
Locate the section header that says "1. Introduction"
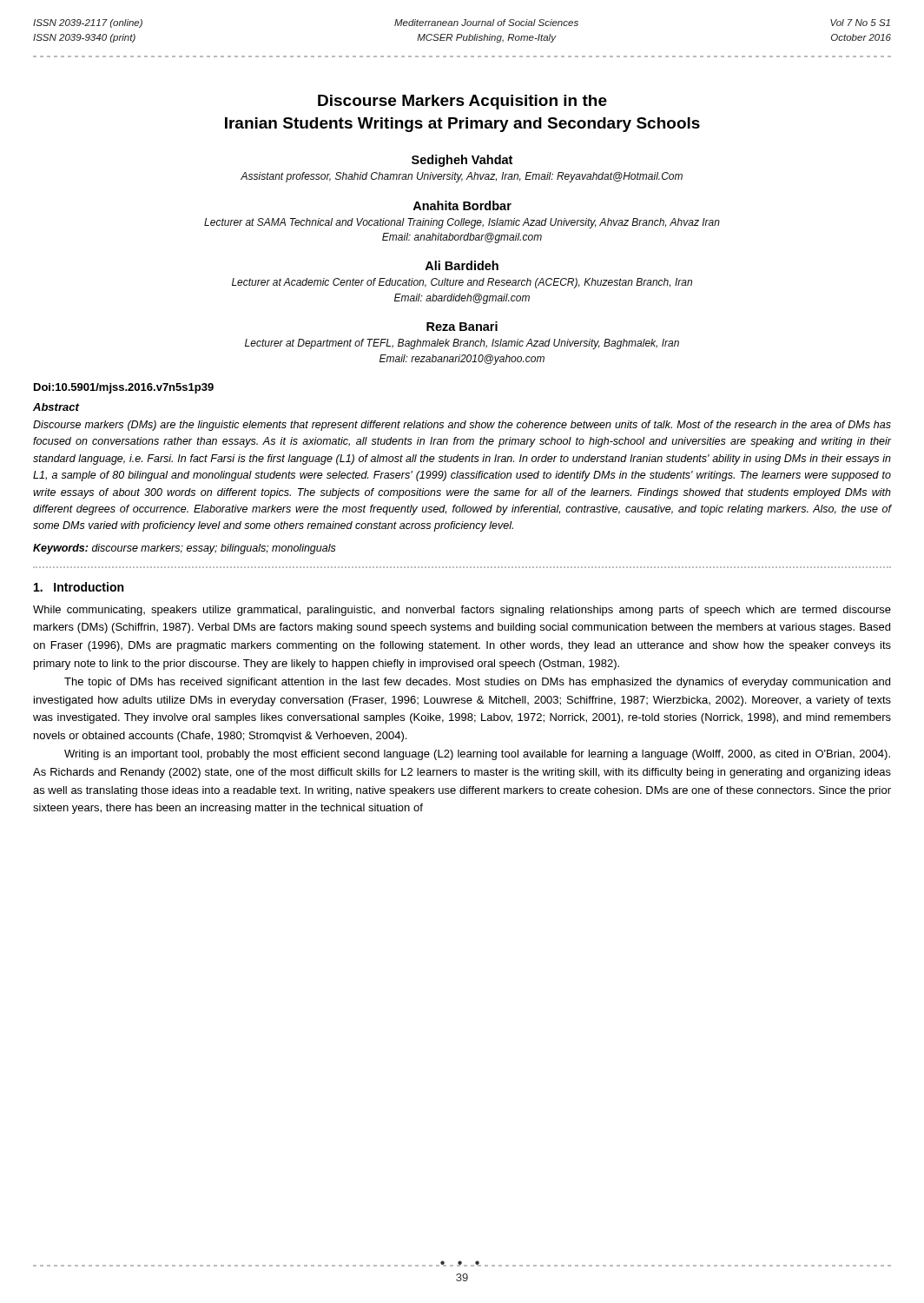79,587
